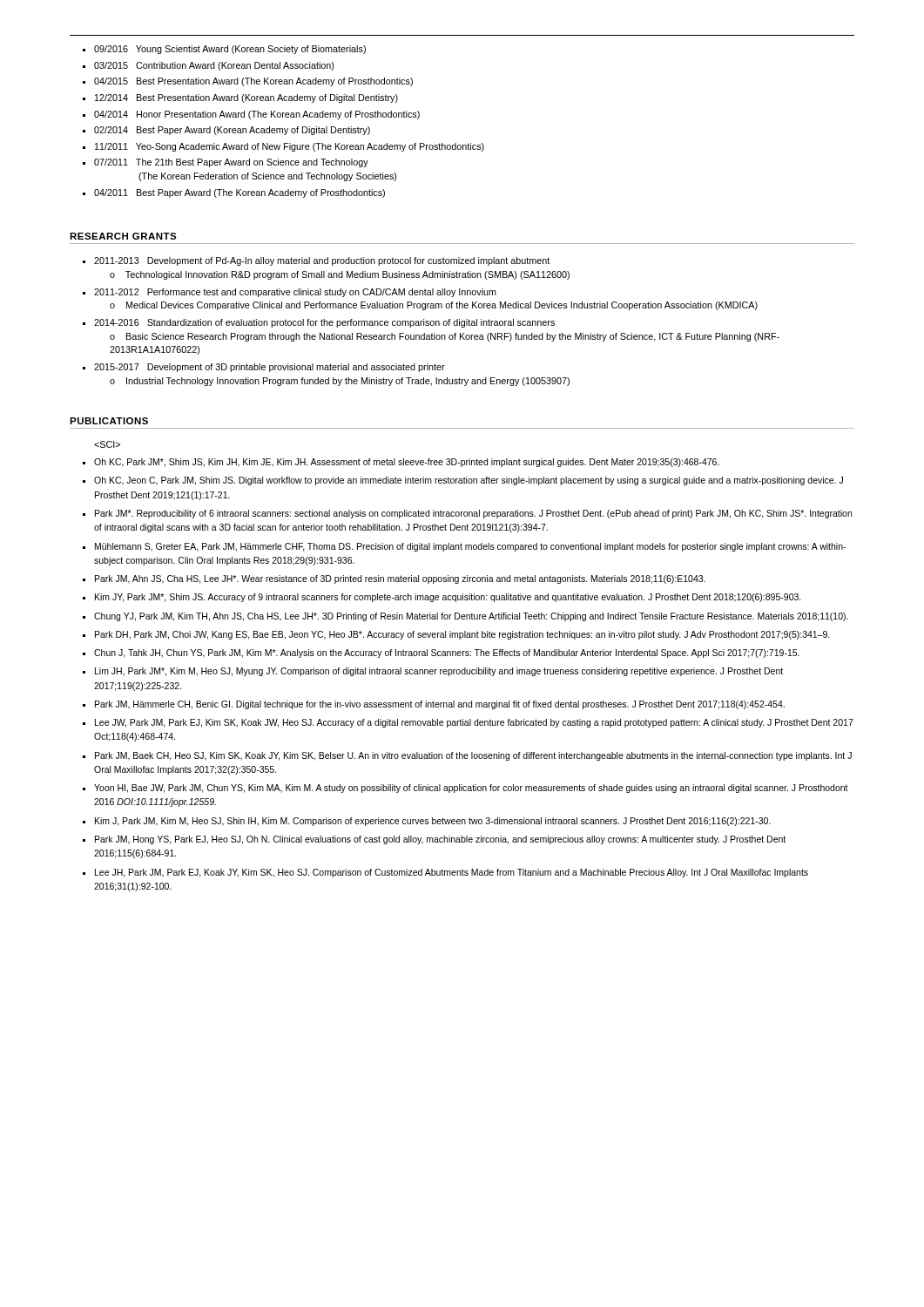The width and height of the screenshot is (924, 1307).
Task: Locate the block of text that opens with "Park DH, Park JM, Choi JW, Kang"
Action: click(x=474, y=634)
